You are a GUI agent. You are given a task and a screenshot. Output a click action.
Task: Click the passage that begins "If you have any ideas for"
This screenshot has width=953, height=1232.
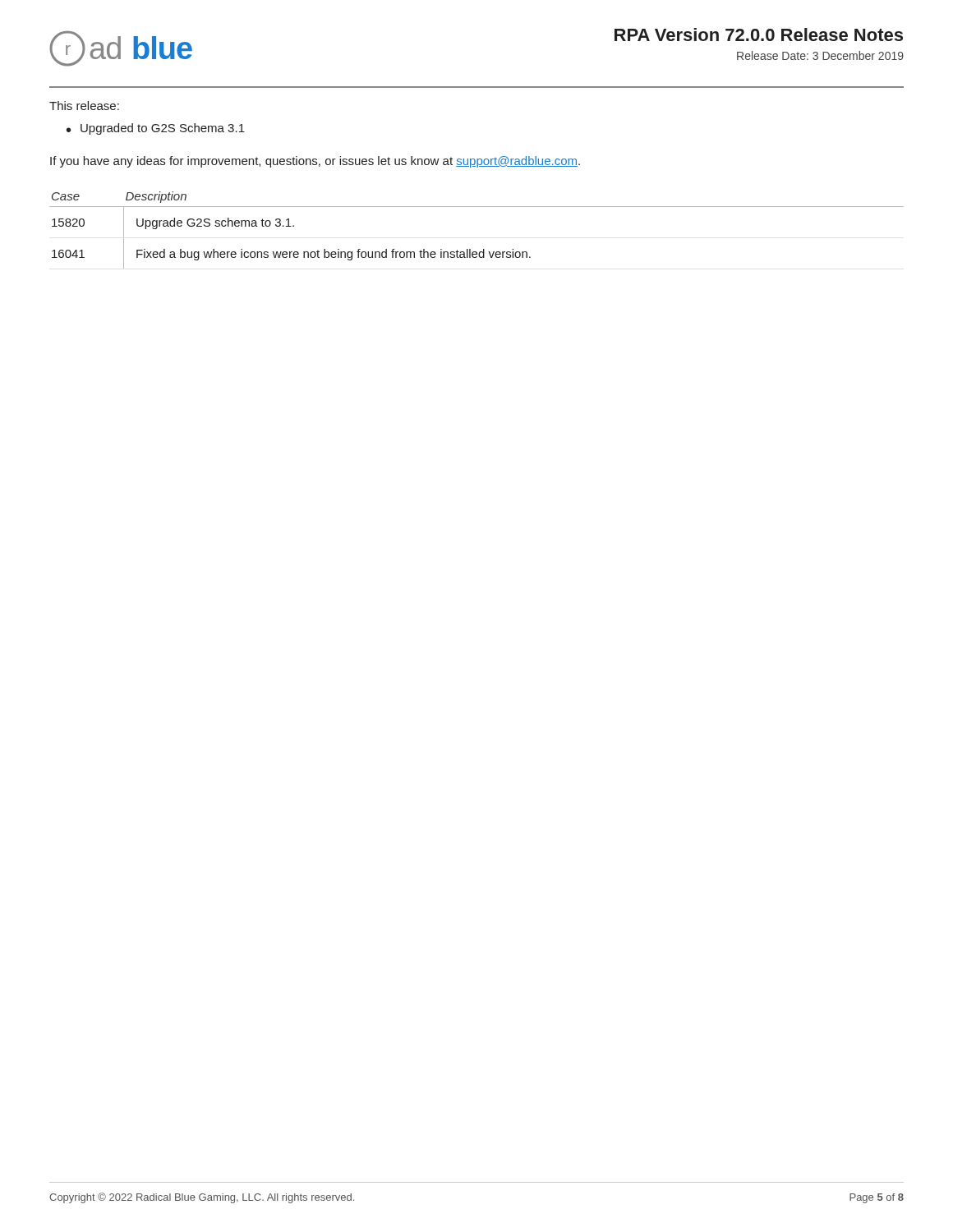(x=315, y=161)
